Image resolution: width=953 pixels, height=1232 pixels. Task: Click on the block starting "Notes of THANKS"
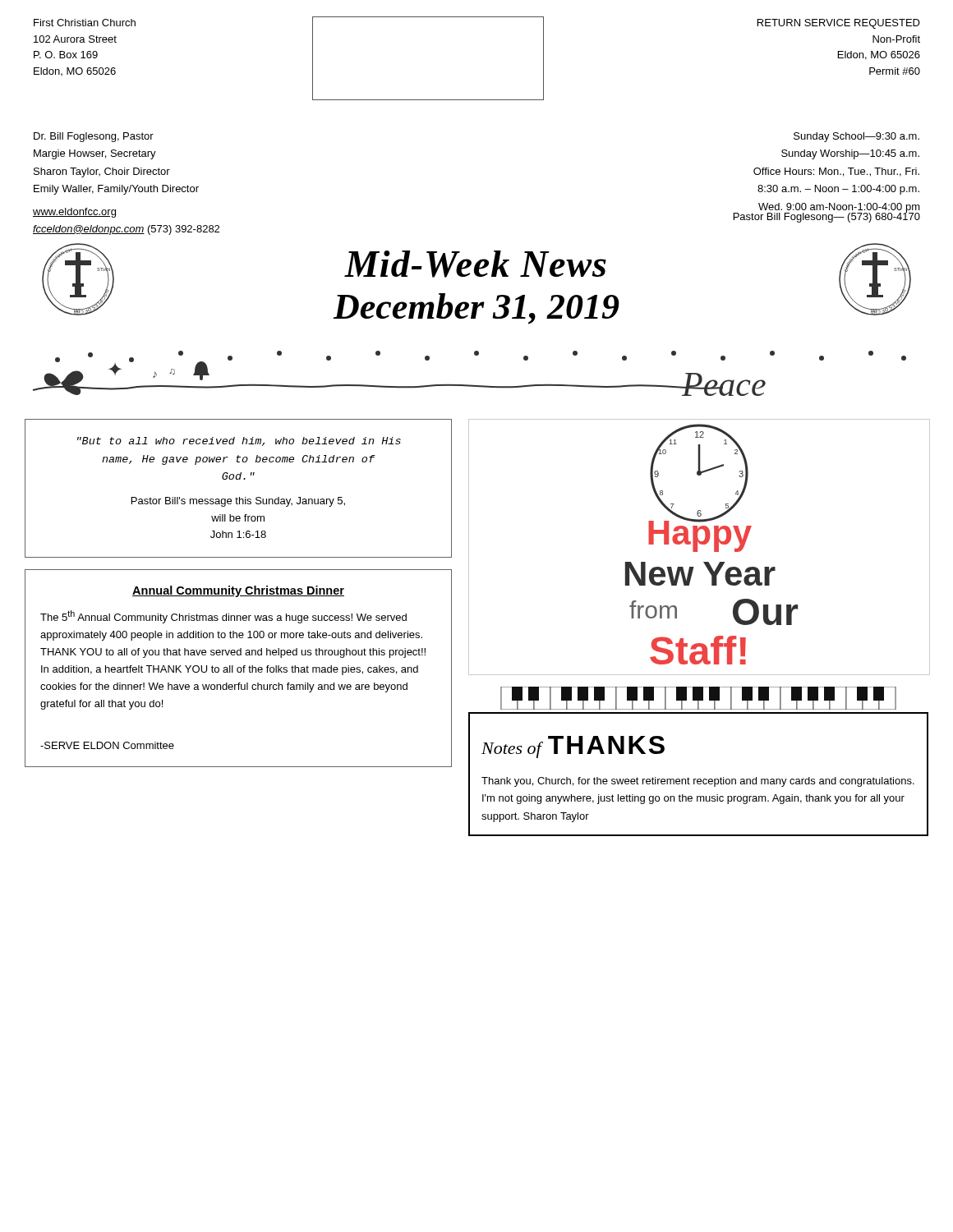[698, 773]
